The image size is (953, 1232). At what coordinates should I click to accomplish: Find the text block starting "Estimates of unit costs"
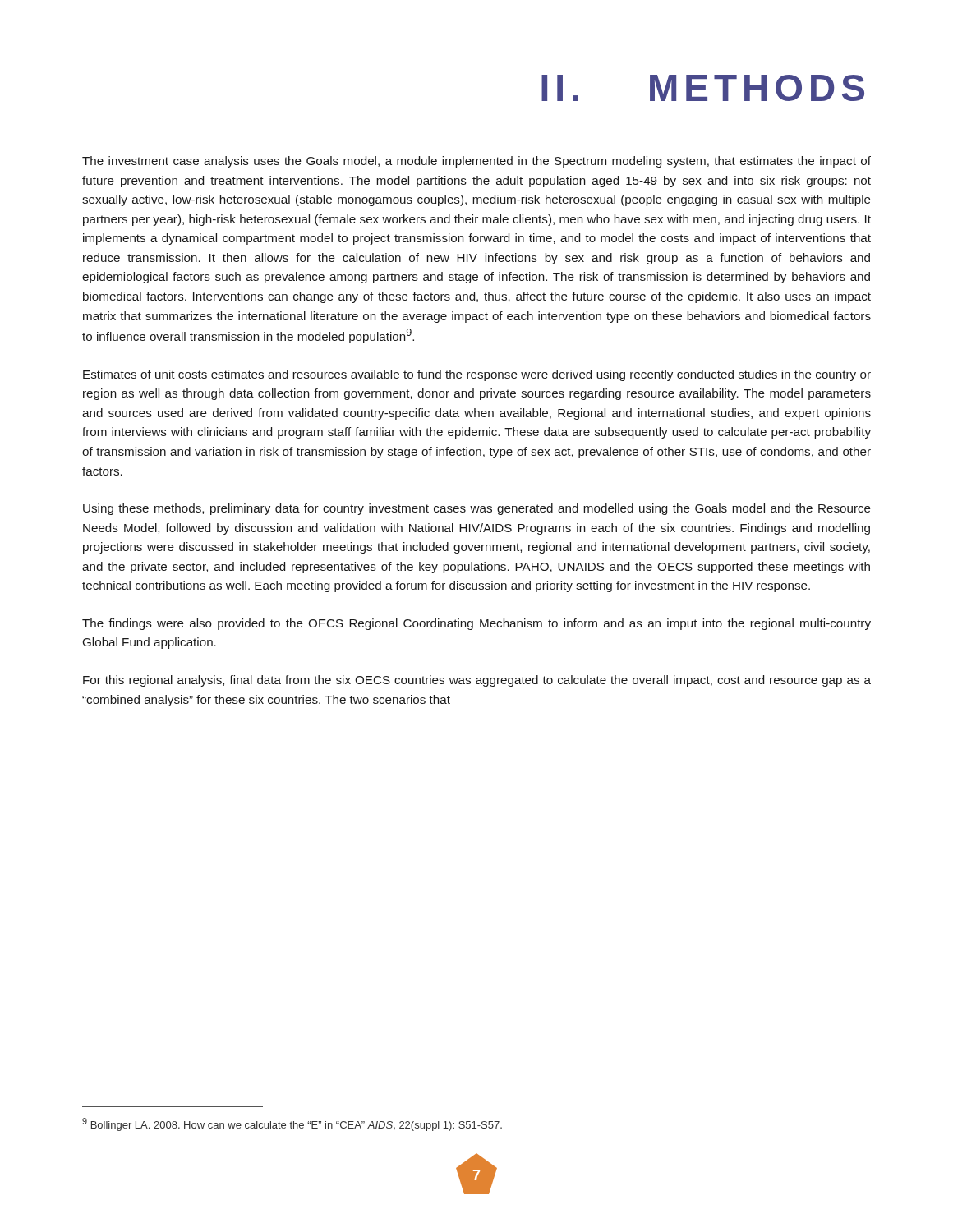pos(476,422)
